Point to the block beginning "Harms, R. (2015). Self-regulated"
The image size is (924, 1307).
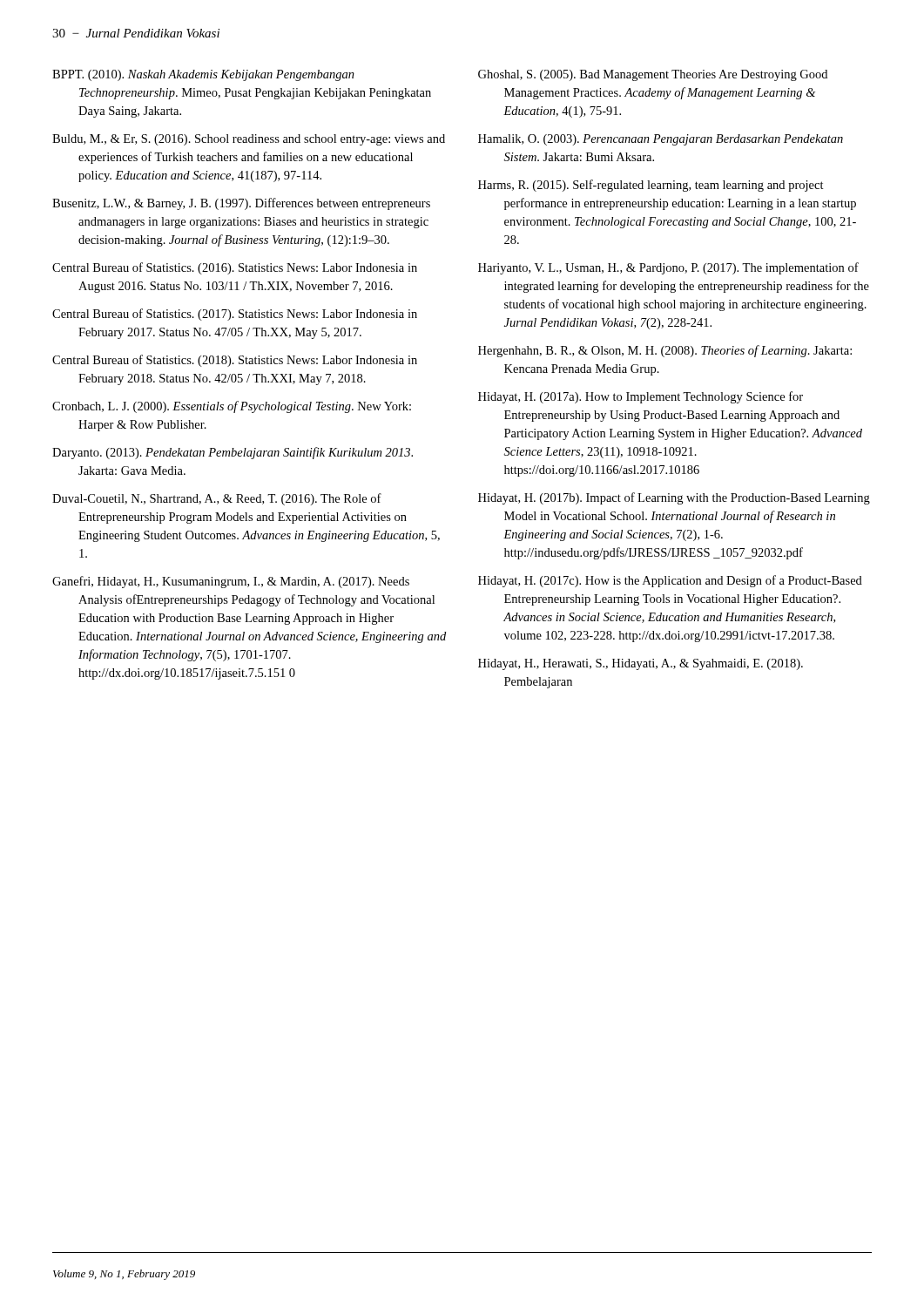(x=667, y=212)
